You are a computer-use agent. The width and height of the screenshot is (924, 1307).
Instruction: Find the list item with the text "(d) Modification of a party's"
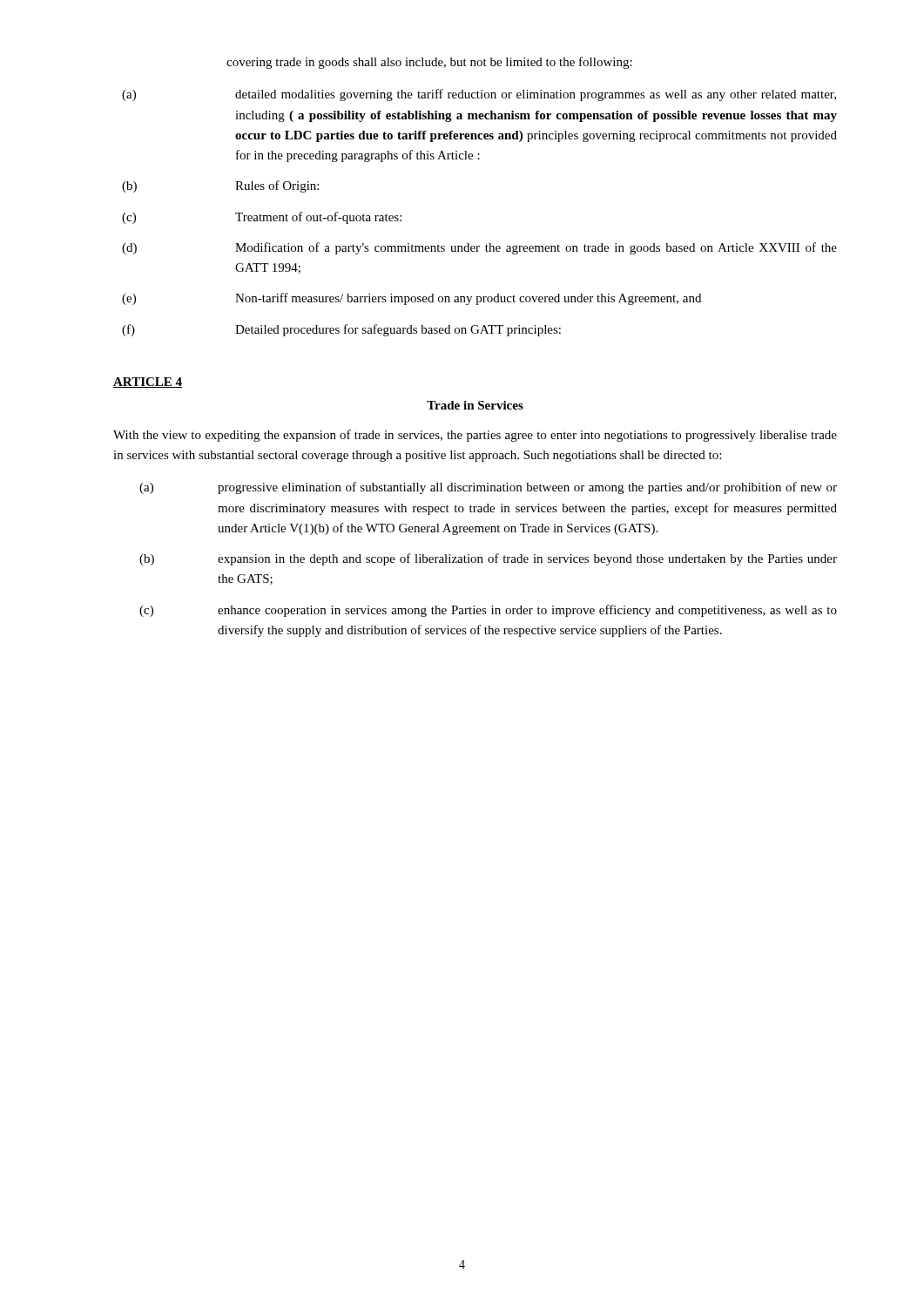[x=475, y=258]
